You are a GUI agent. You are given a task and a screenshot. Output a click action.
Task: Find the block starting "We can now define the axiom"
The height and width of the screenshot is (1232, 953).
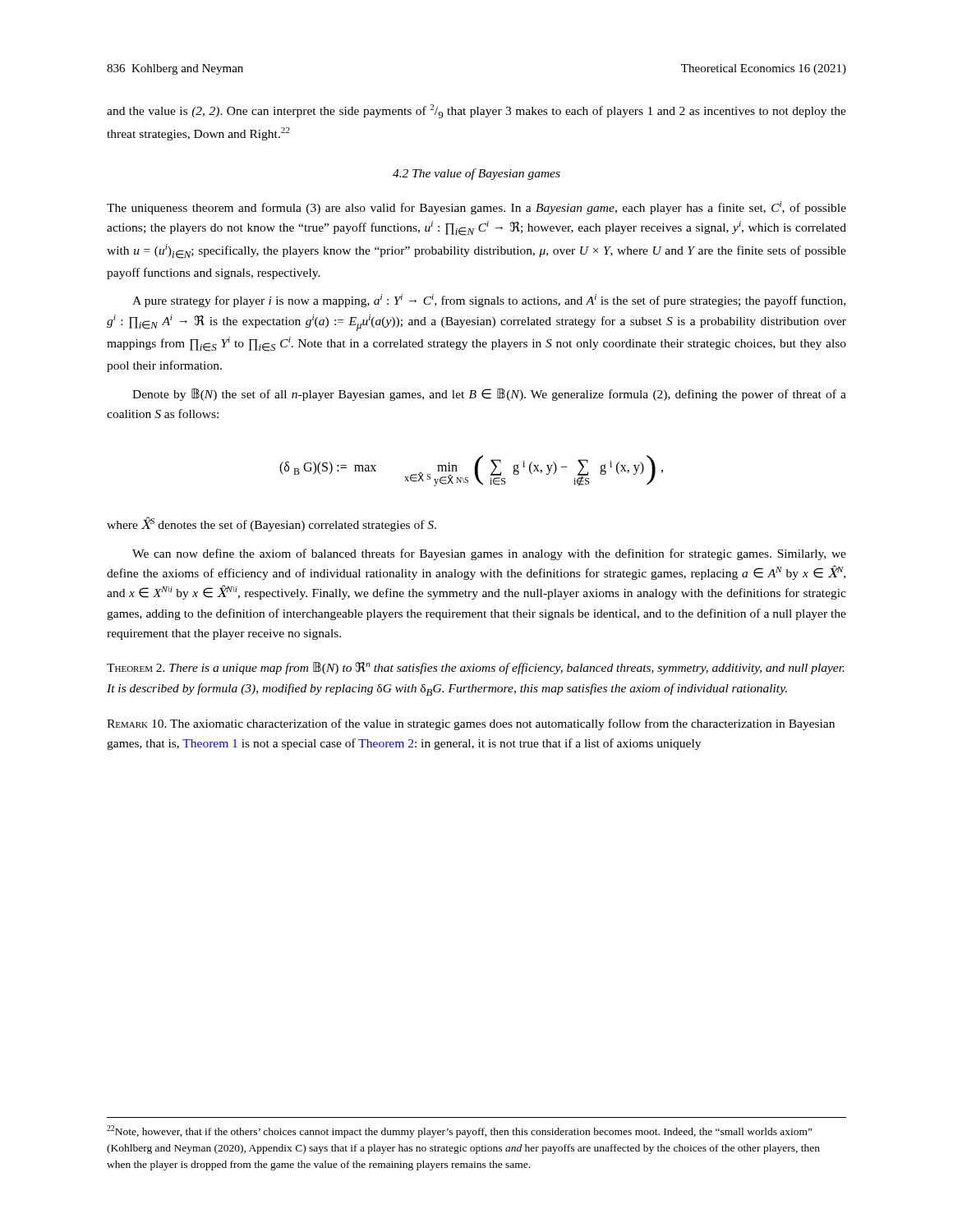coord(476,594)
